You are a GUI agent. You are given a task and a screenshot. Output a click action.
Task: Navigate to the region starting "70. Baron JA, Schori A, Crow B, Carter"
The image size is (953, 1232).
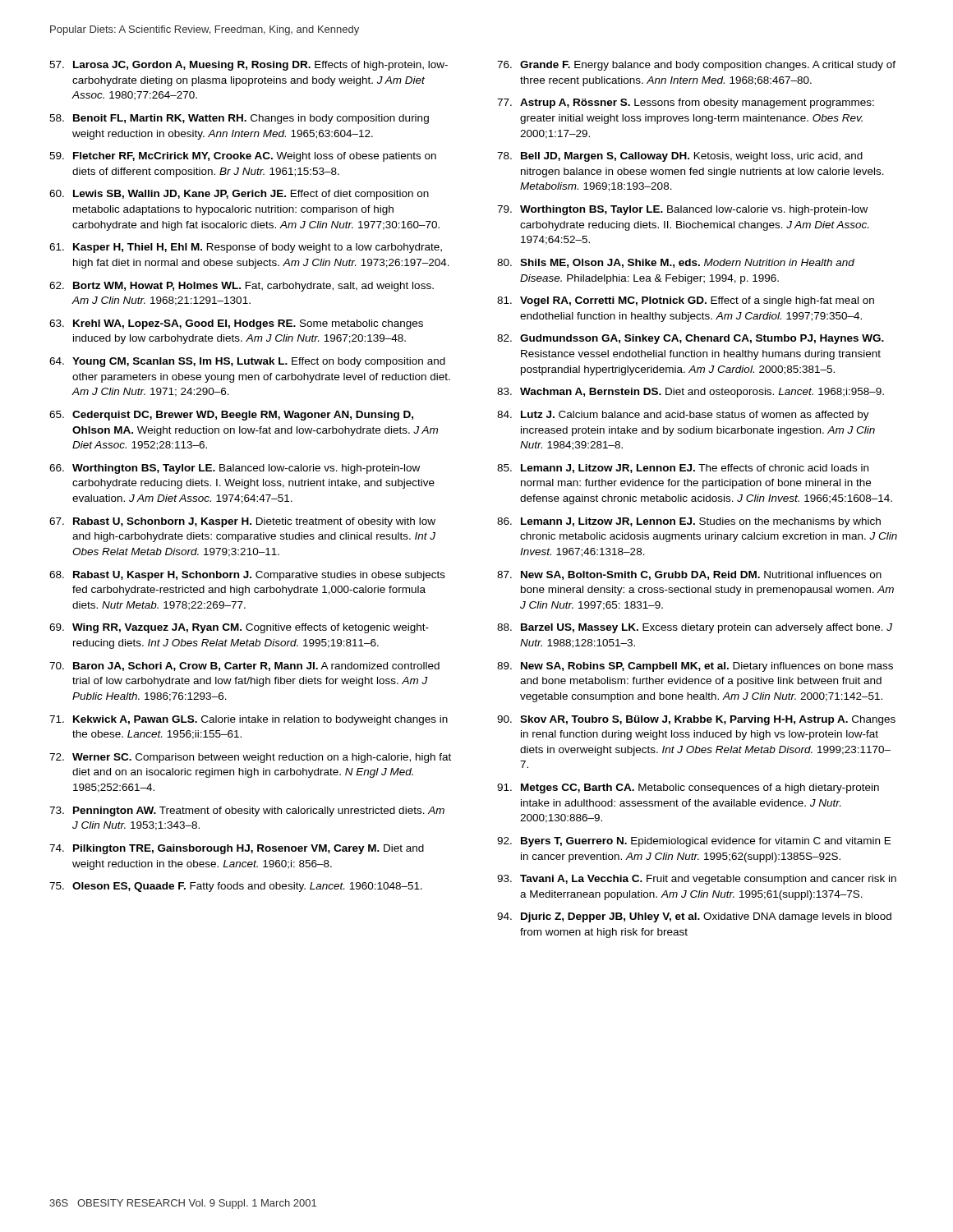click(x=251, y=681)
